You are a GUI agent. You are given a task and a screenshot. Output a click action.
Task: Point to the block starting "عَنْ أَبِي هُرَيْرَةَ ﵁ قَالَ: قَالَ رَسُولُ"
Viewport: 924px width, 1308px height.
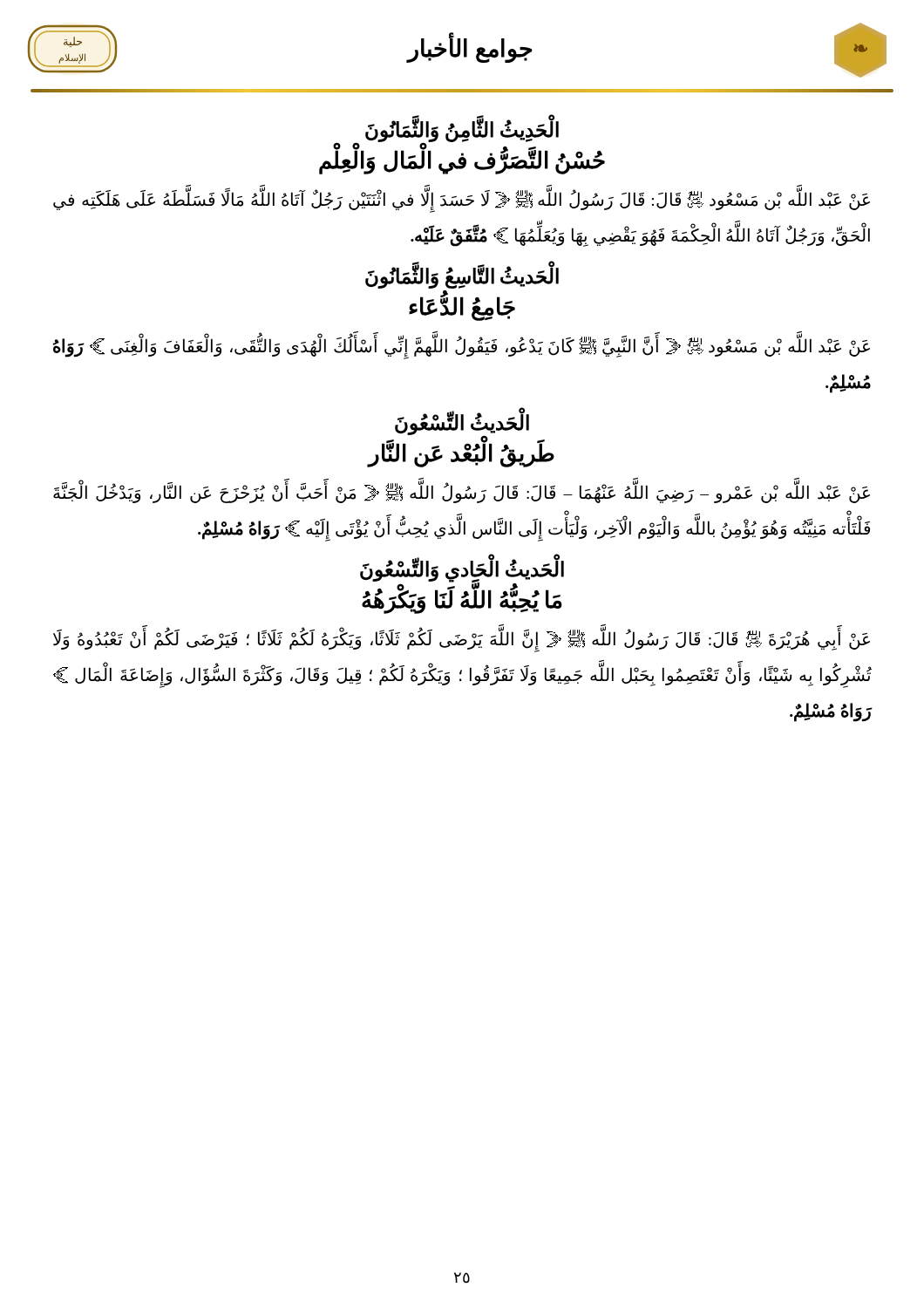(462, 675)
